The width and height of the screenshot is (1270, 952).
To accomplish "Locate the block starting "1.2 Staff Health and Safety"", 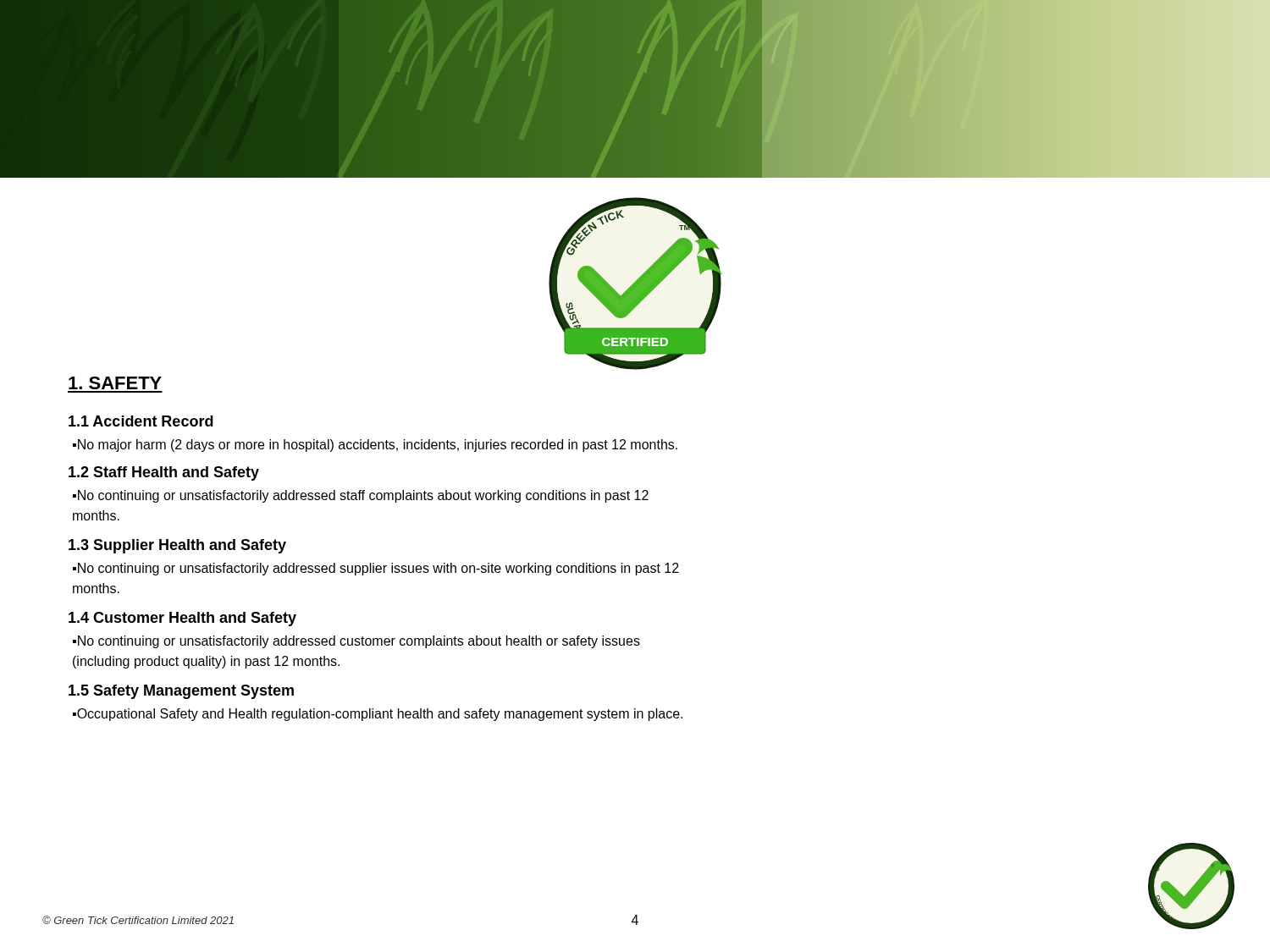I will (163, 472).
